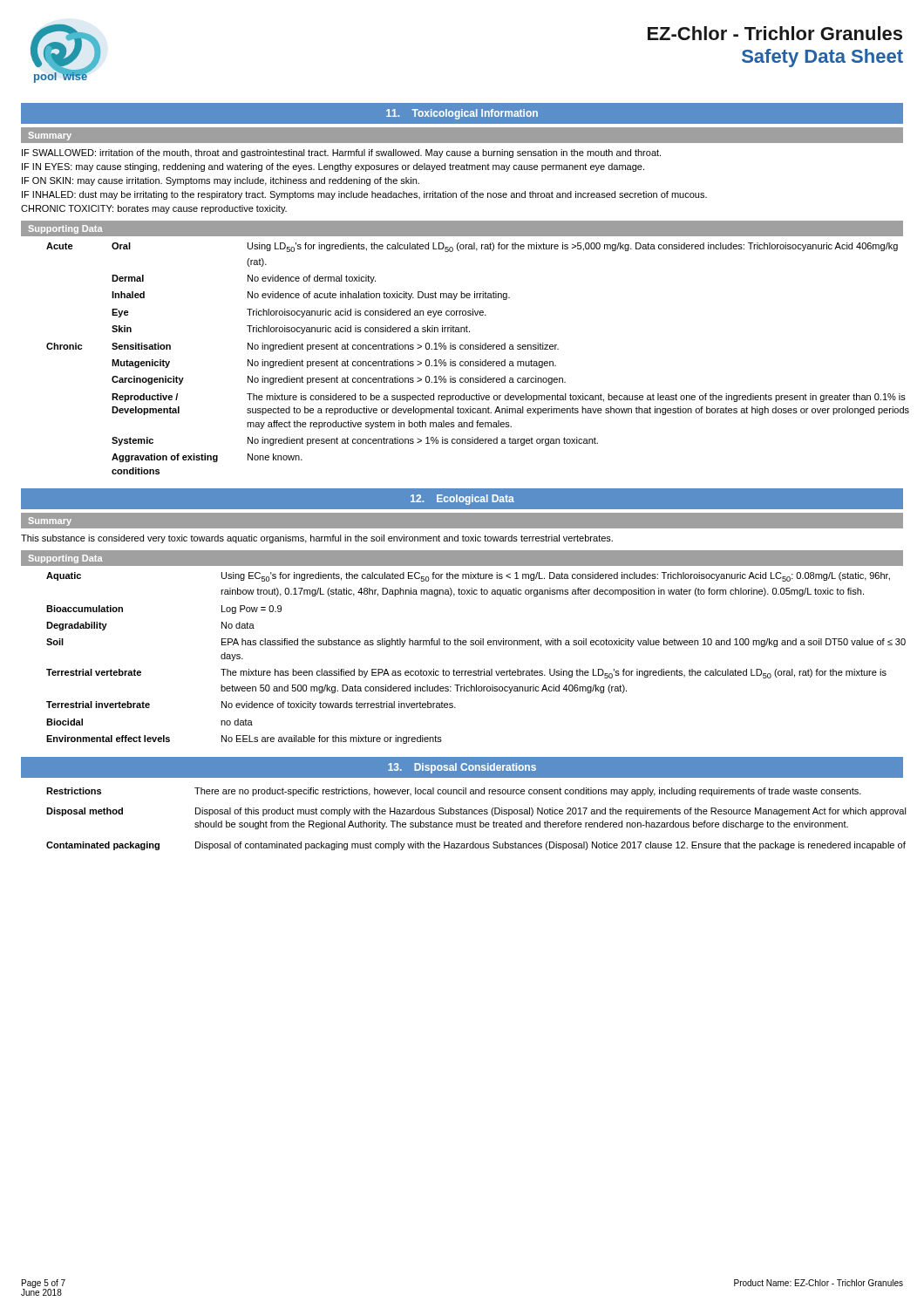Find the table that mentions "Reproductive / Developmental"
The height and width of the screenshot is (1308, 924).
click(462, 359)
